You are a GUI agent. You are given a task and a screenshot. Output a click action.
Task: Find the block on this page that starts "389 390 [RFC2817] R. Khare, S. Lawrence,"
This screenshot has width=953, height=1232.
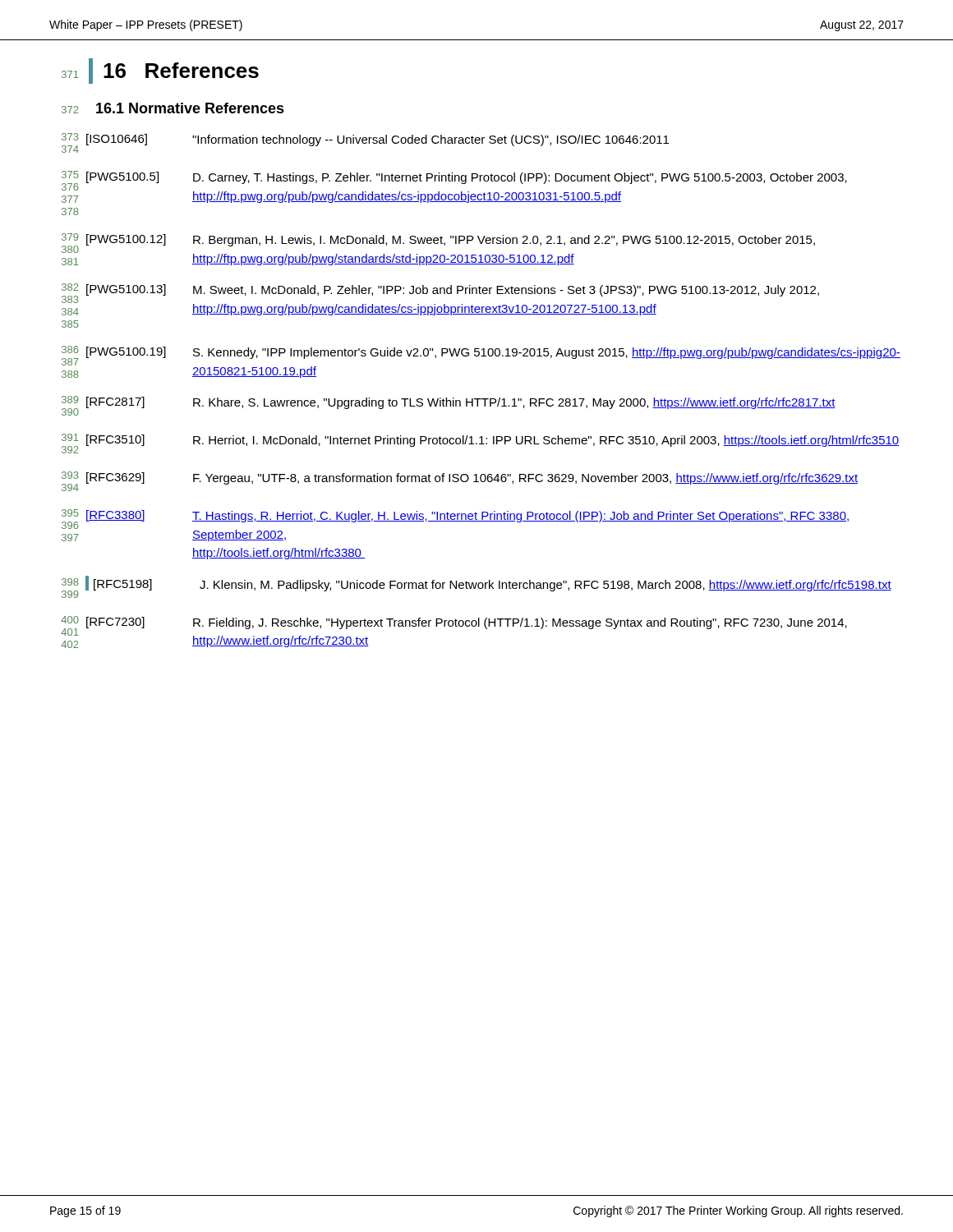point(476,406)
